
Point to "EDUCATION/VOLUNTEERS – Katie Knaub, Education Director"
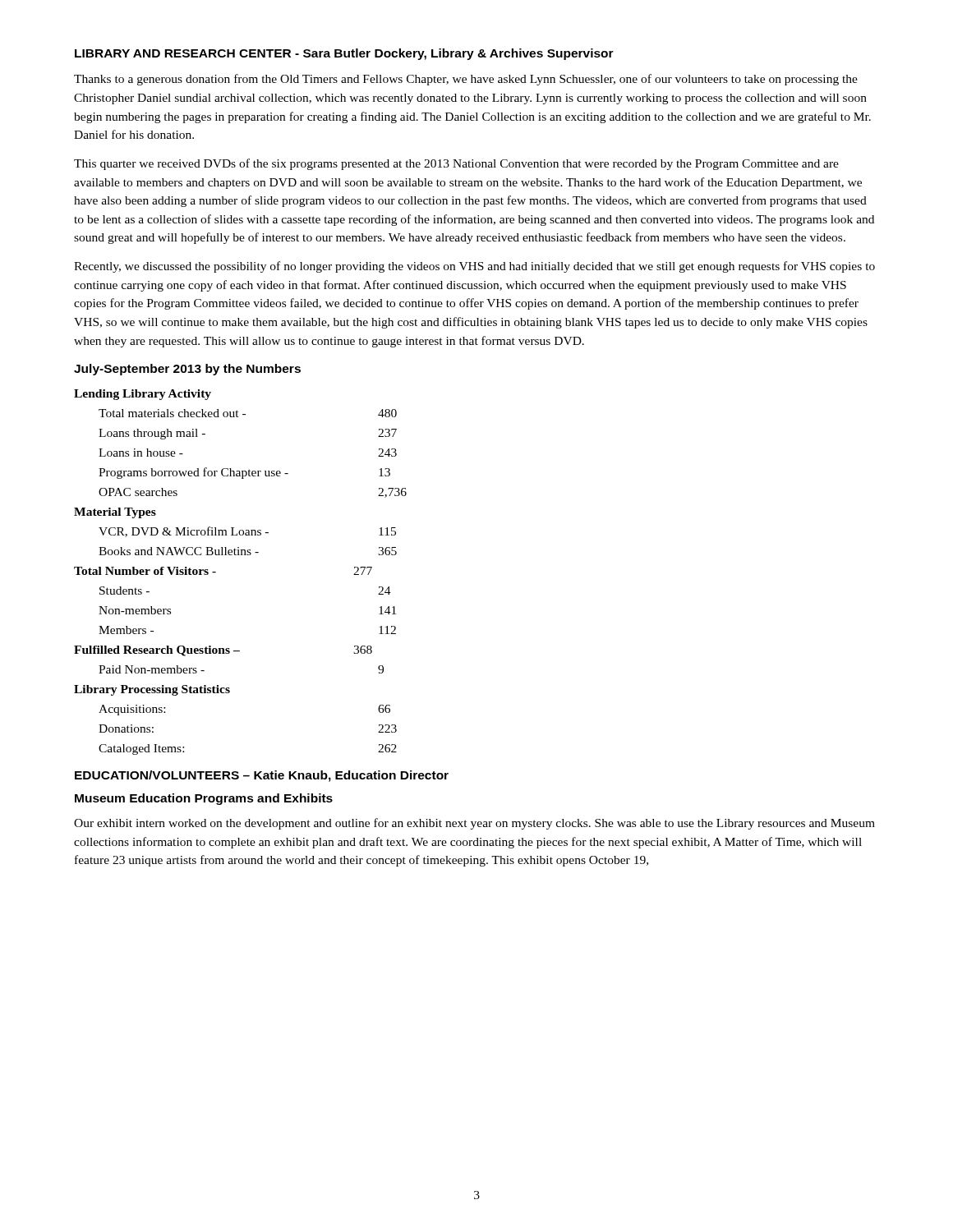(x=261, y=775)
